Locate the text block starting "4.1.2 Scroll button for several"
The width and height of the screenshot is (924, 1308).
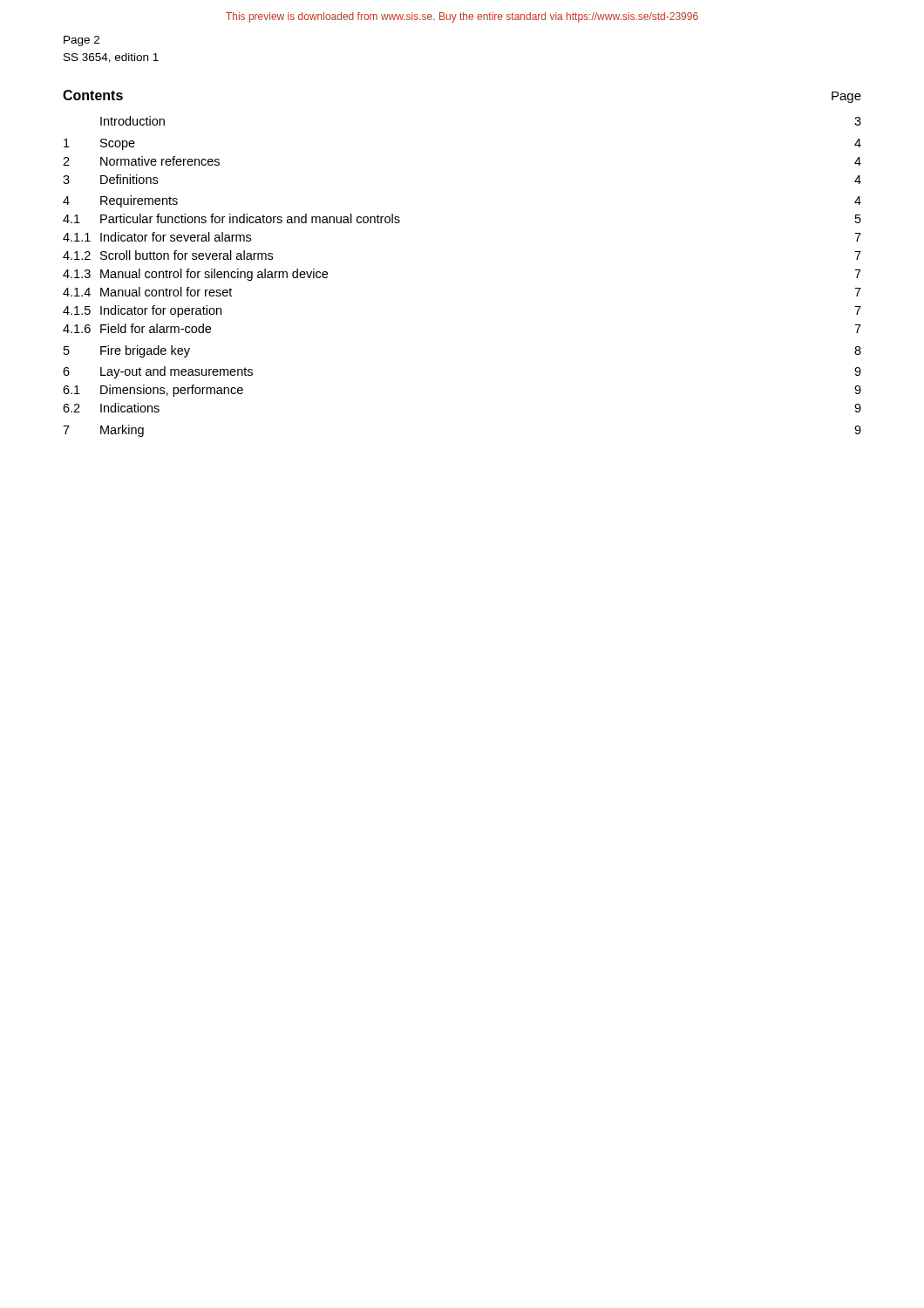165,254
